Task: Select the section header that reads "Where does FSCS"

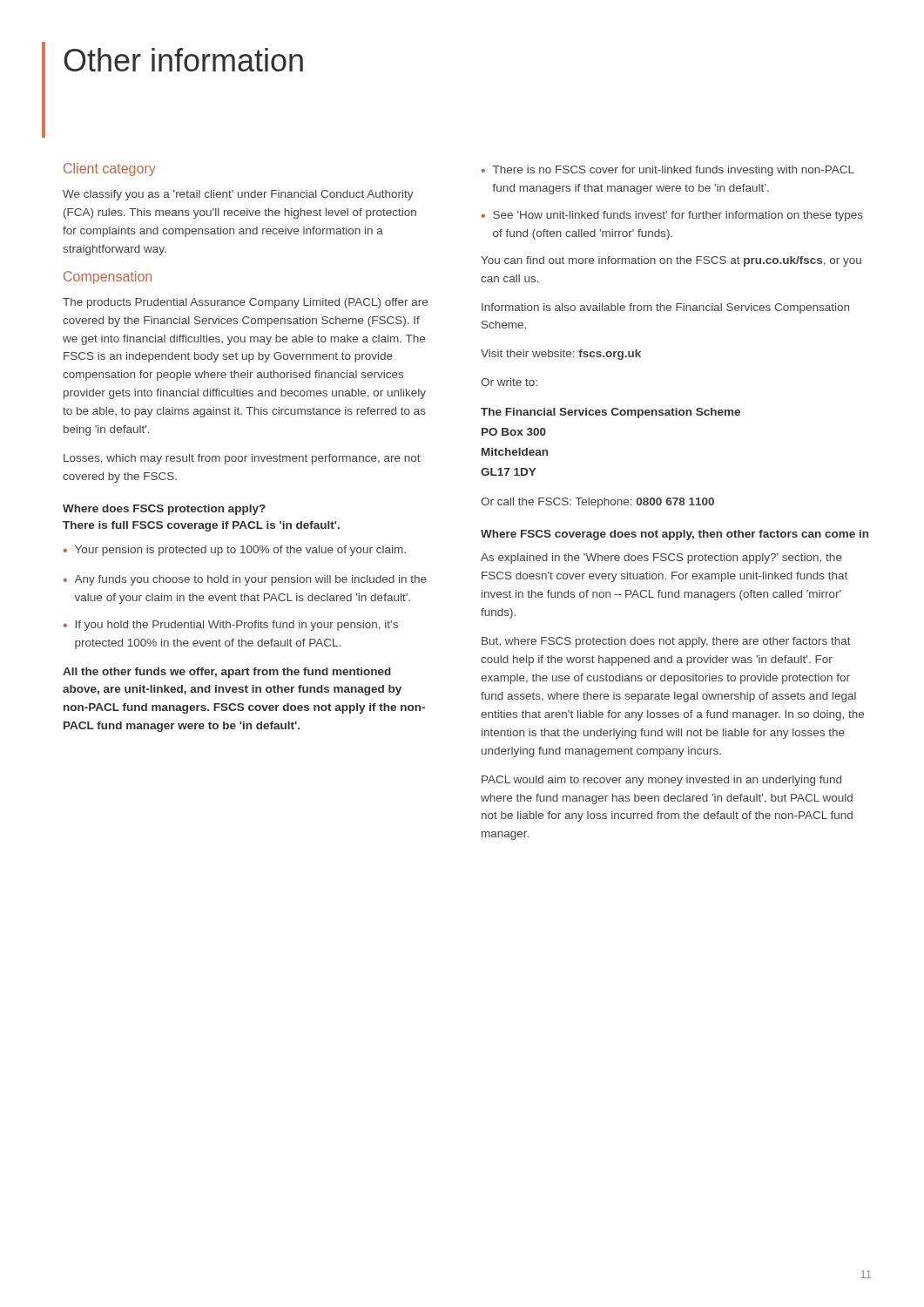Action: point(246,517)
